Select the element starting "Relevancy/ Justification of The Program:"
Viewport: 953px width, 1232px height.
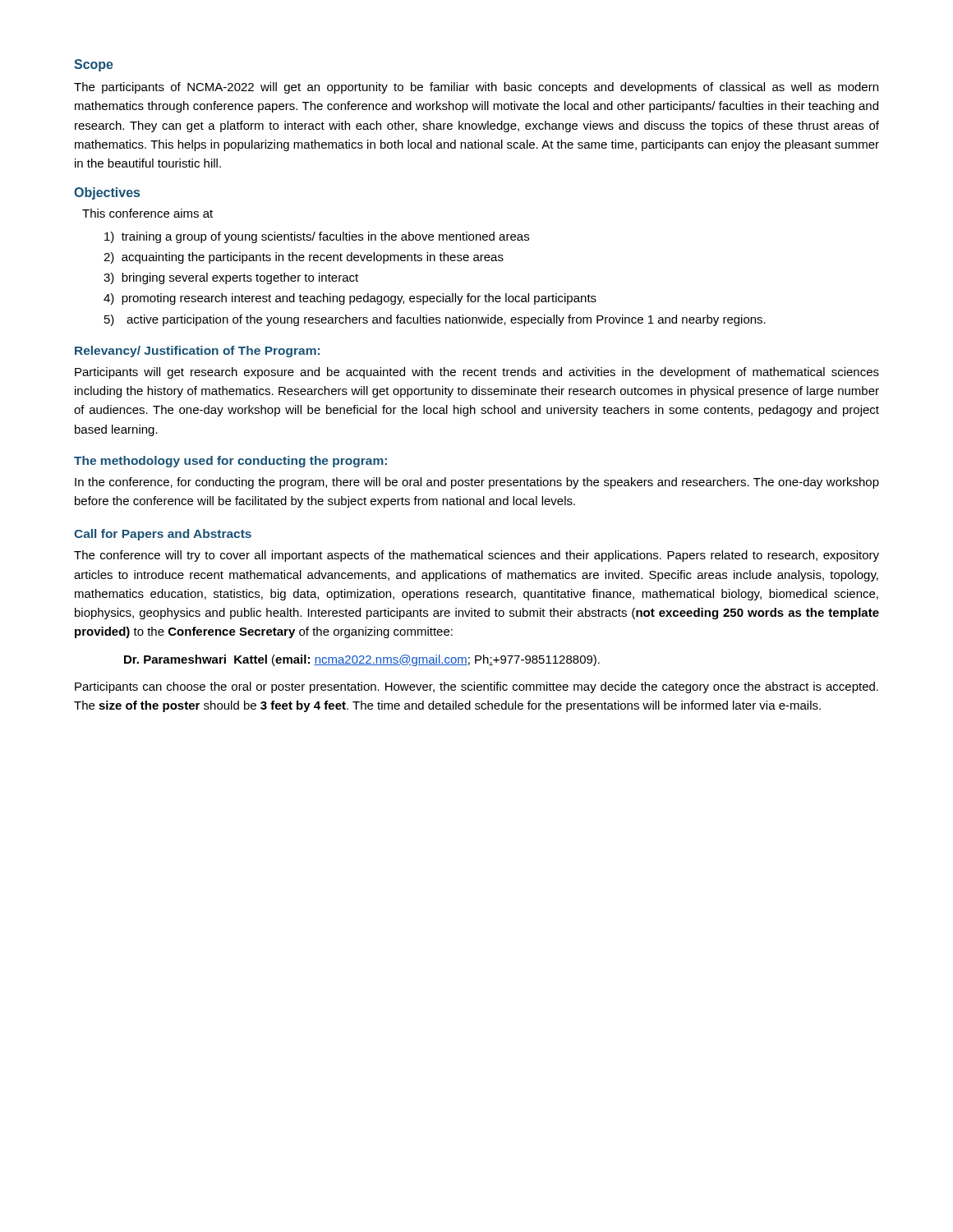[x=197, y=350]
